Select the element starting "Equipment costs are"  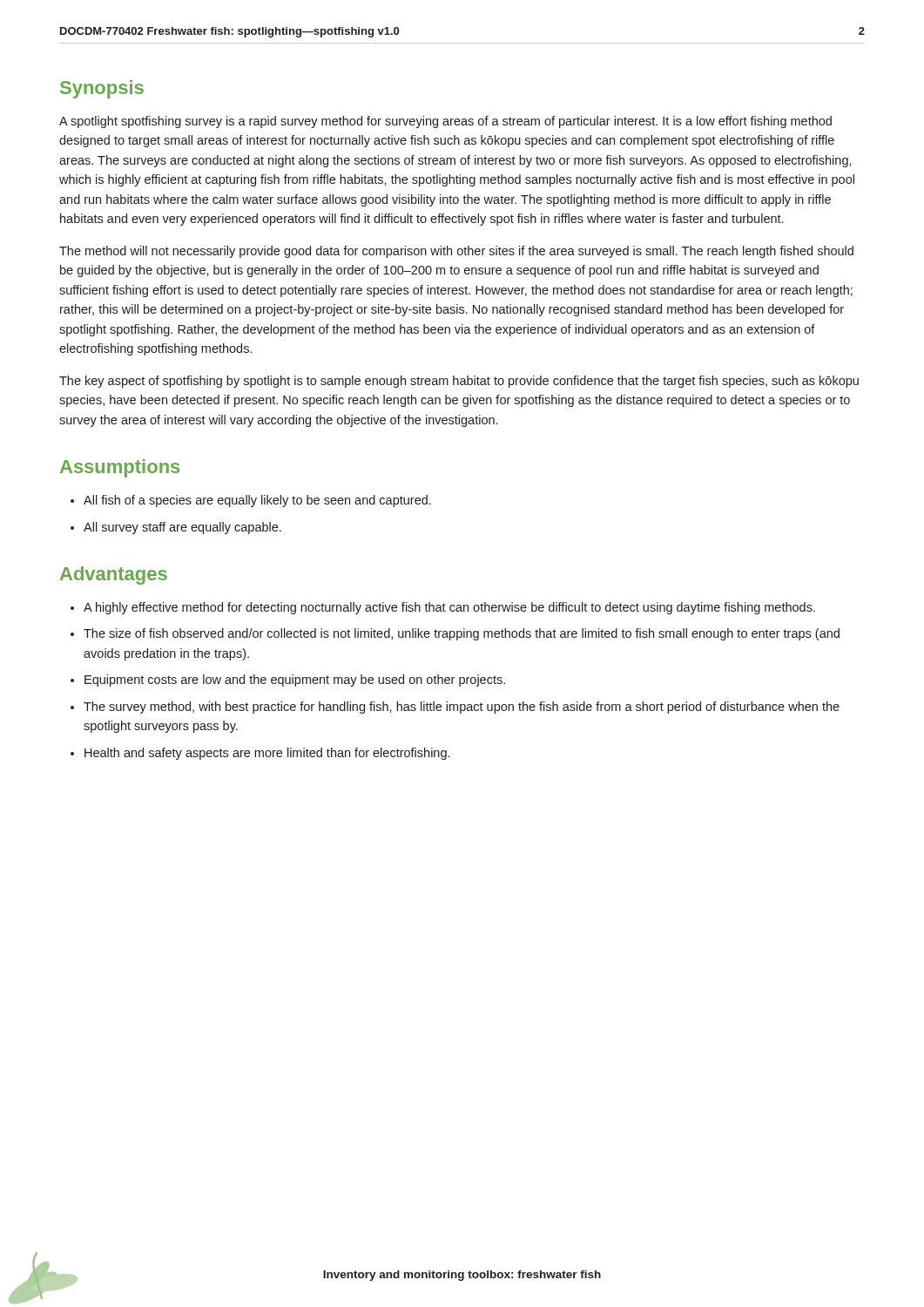(x=295, y=680)
